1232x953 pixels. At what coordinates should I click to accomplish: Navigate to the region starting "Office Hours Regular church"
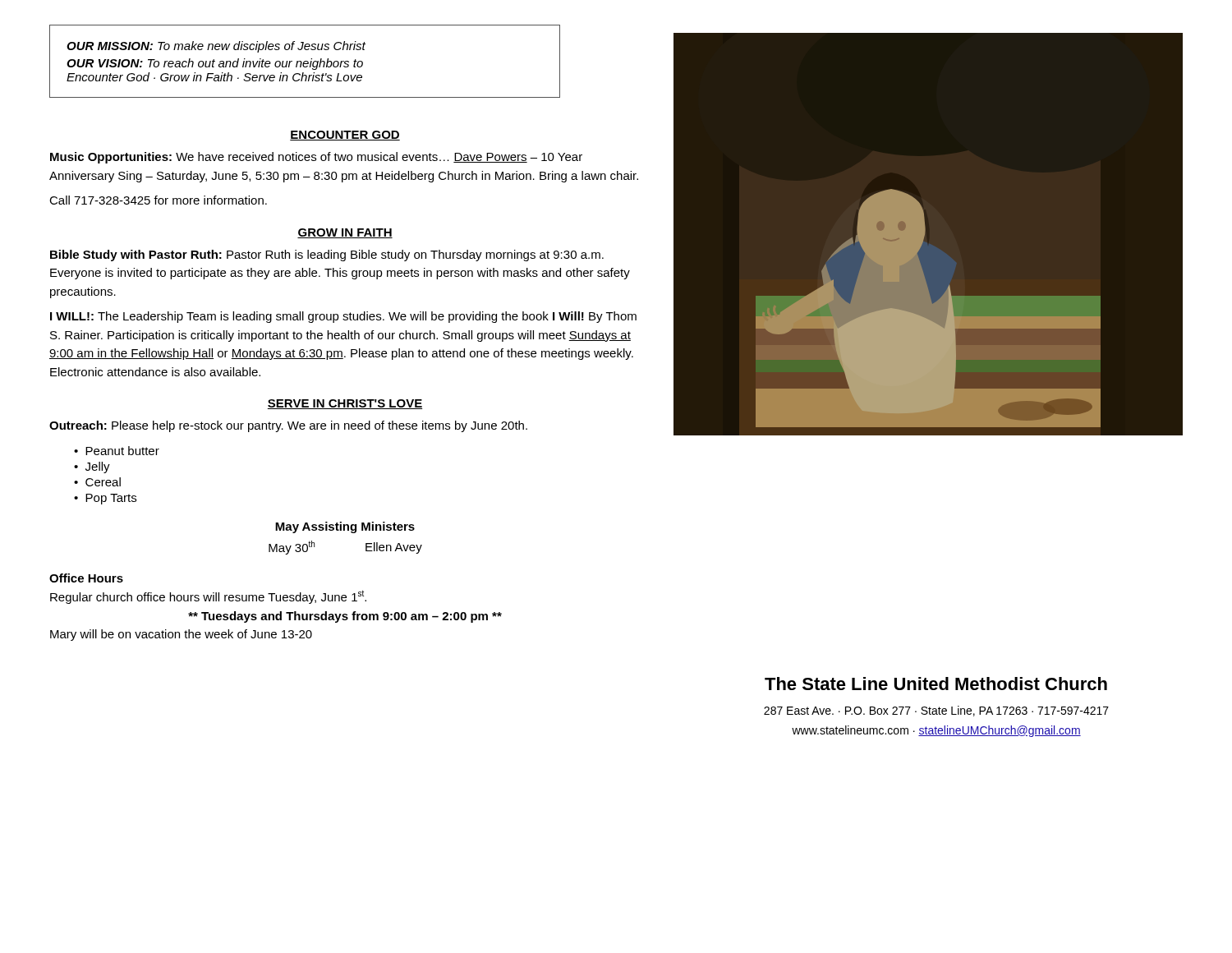345,606
